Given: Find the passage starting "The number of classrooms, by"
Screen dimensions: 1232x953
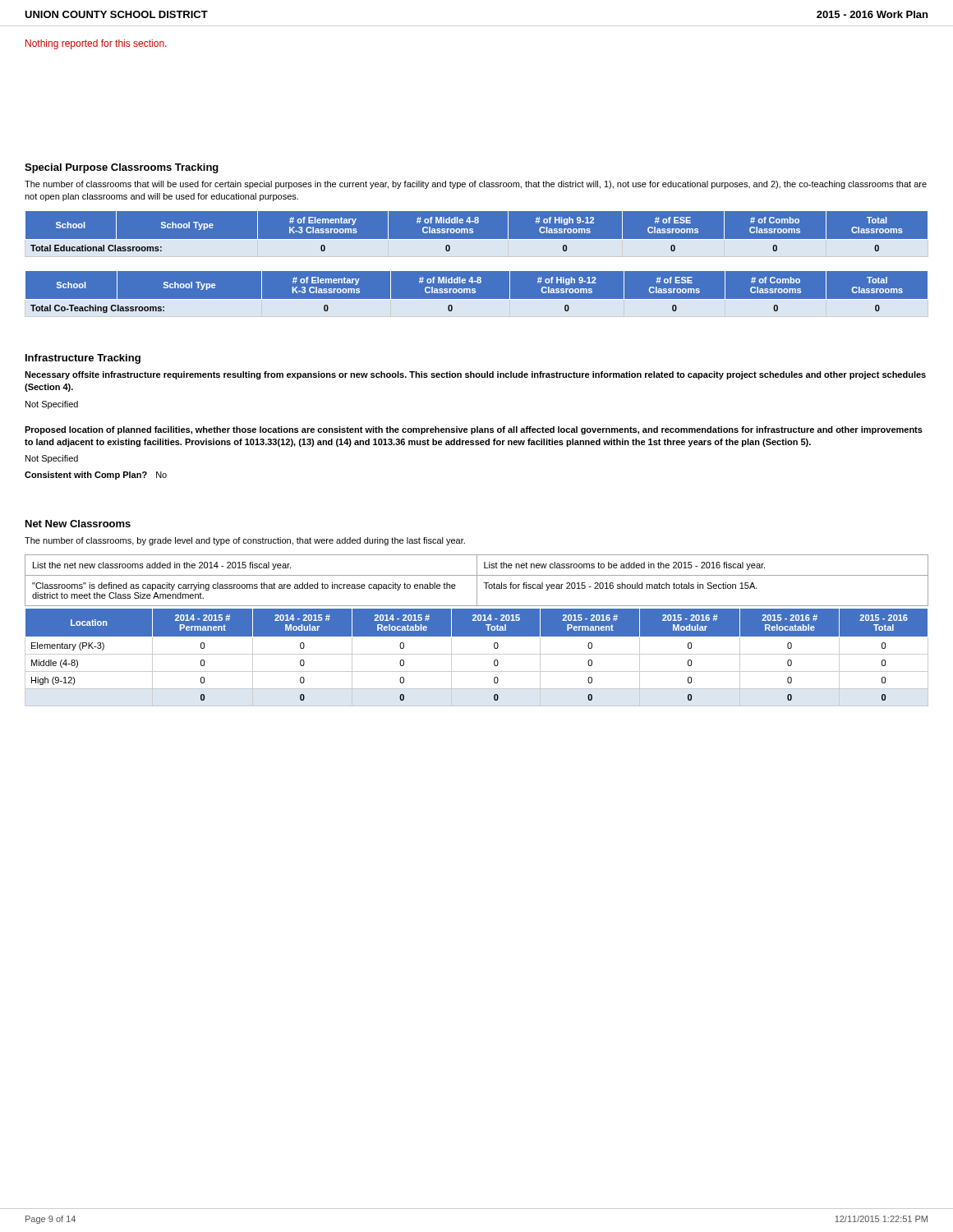Looking at the screenshot, I should point(245,541).
